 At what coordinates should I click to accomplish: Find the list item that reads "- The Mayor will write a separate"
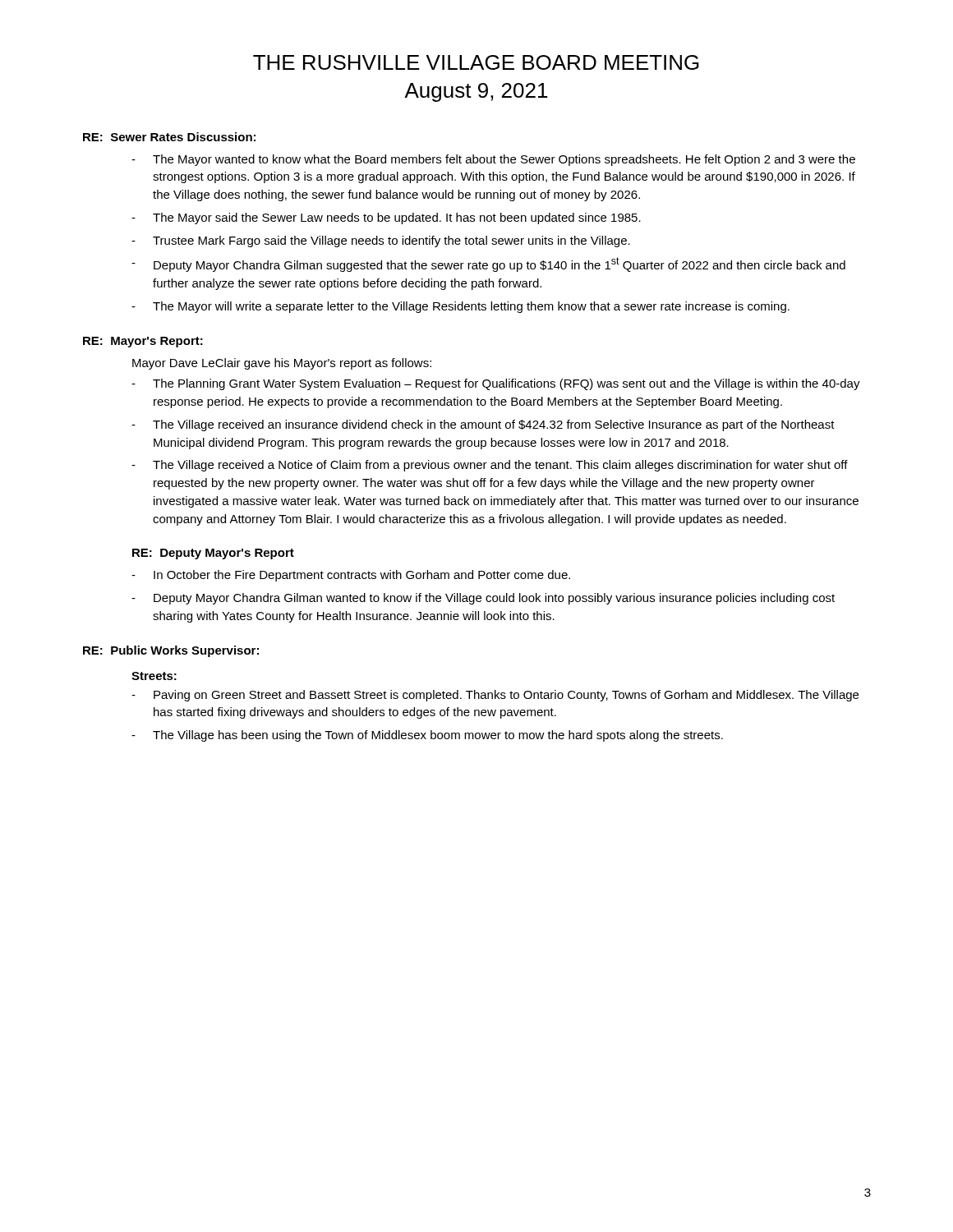[x=501, y=306]
